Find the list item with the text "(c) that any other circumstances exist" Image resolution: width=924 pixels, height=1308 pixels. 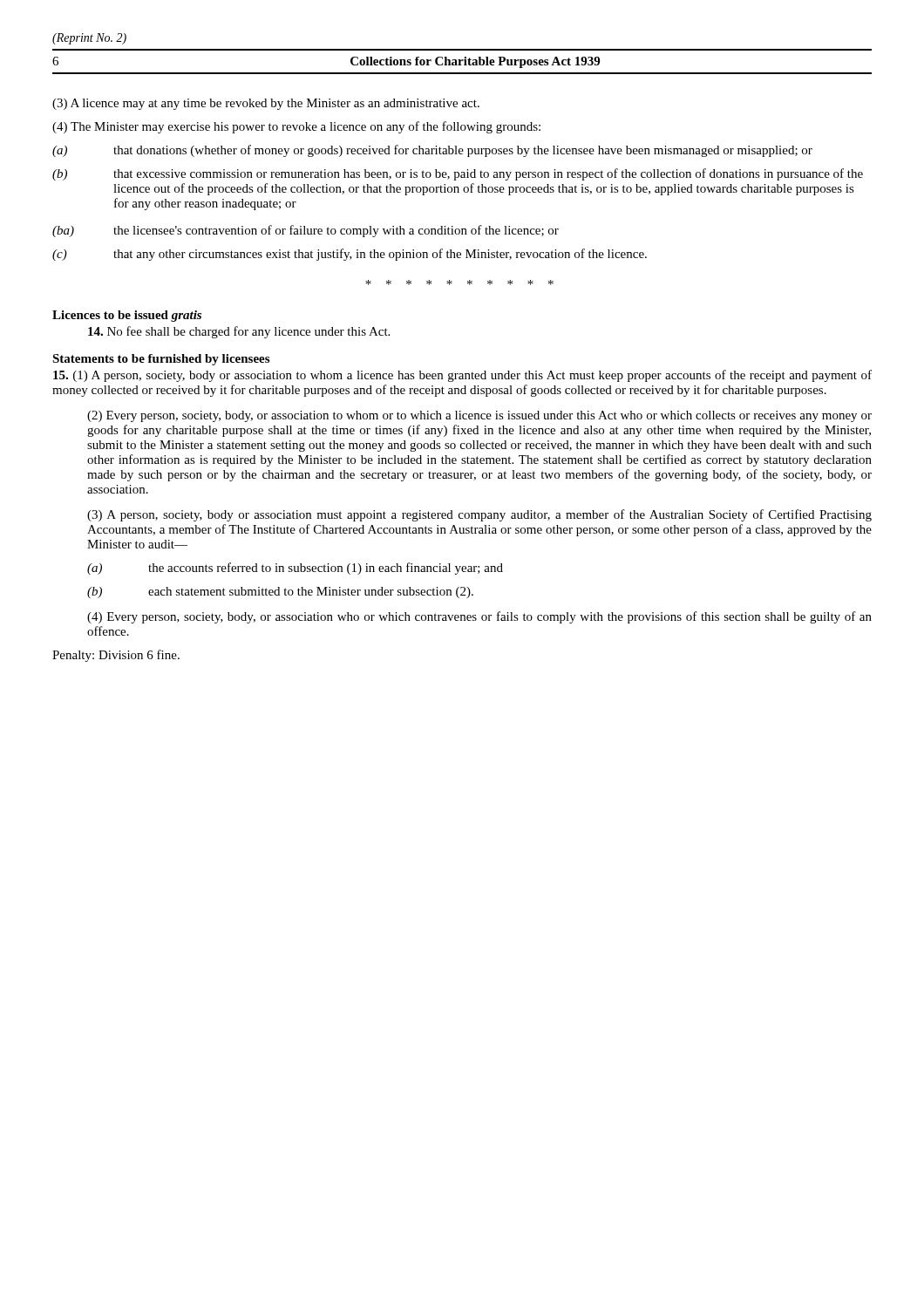[462, 254]
